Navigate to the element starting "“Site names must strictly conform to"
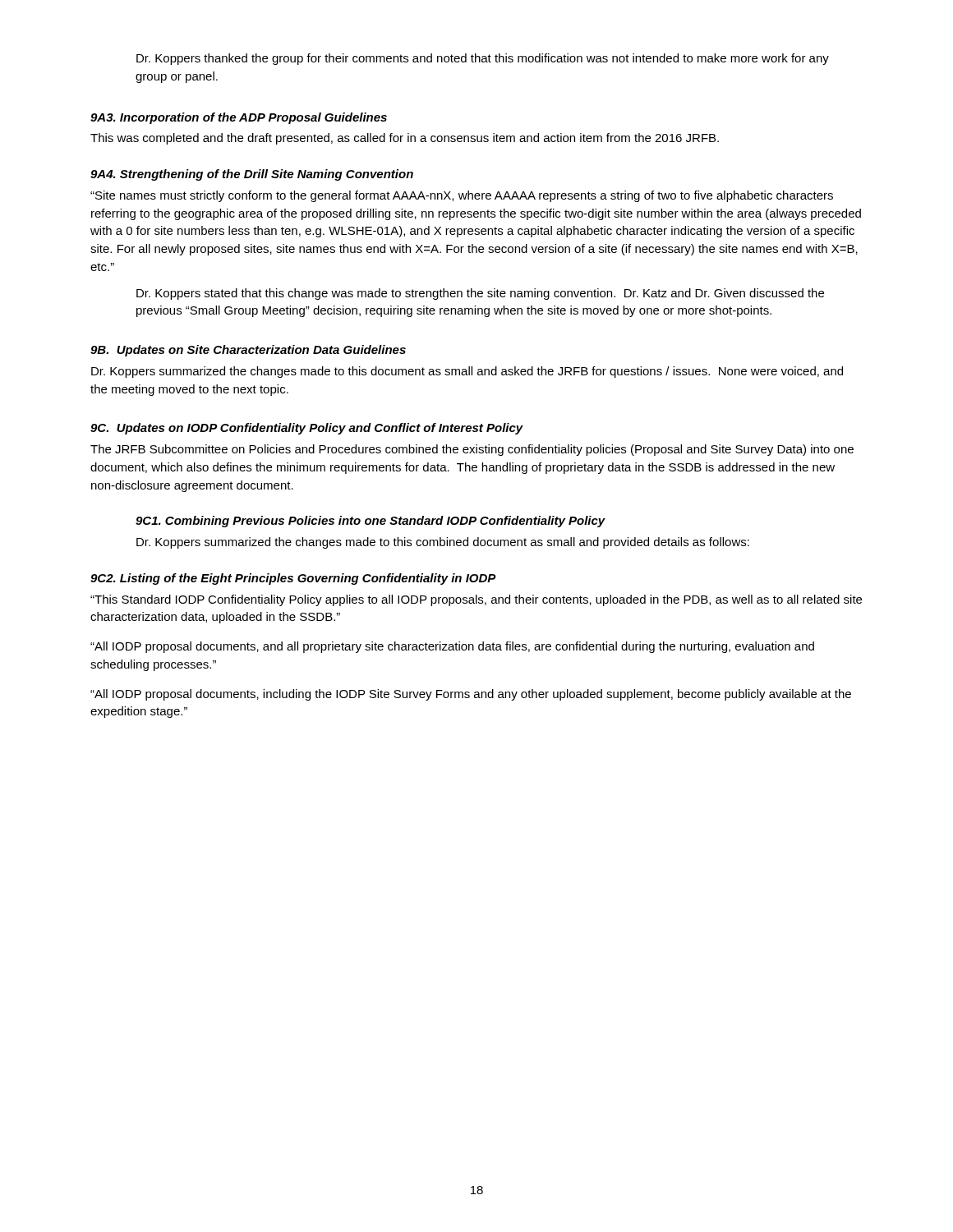This screenshot has height=1232, width=953. tap(476, 231)
